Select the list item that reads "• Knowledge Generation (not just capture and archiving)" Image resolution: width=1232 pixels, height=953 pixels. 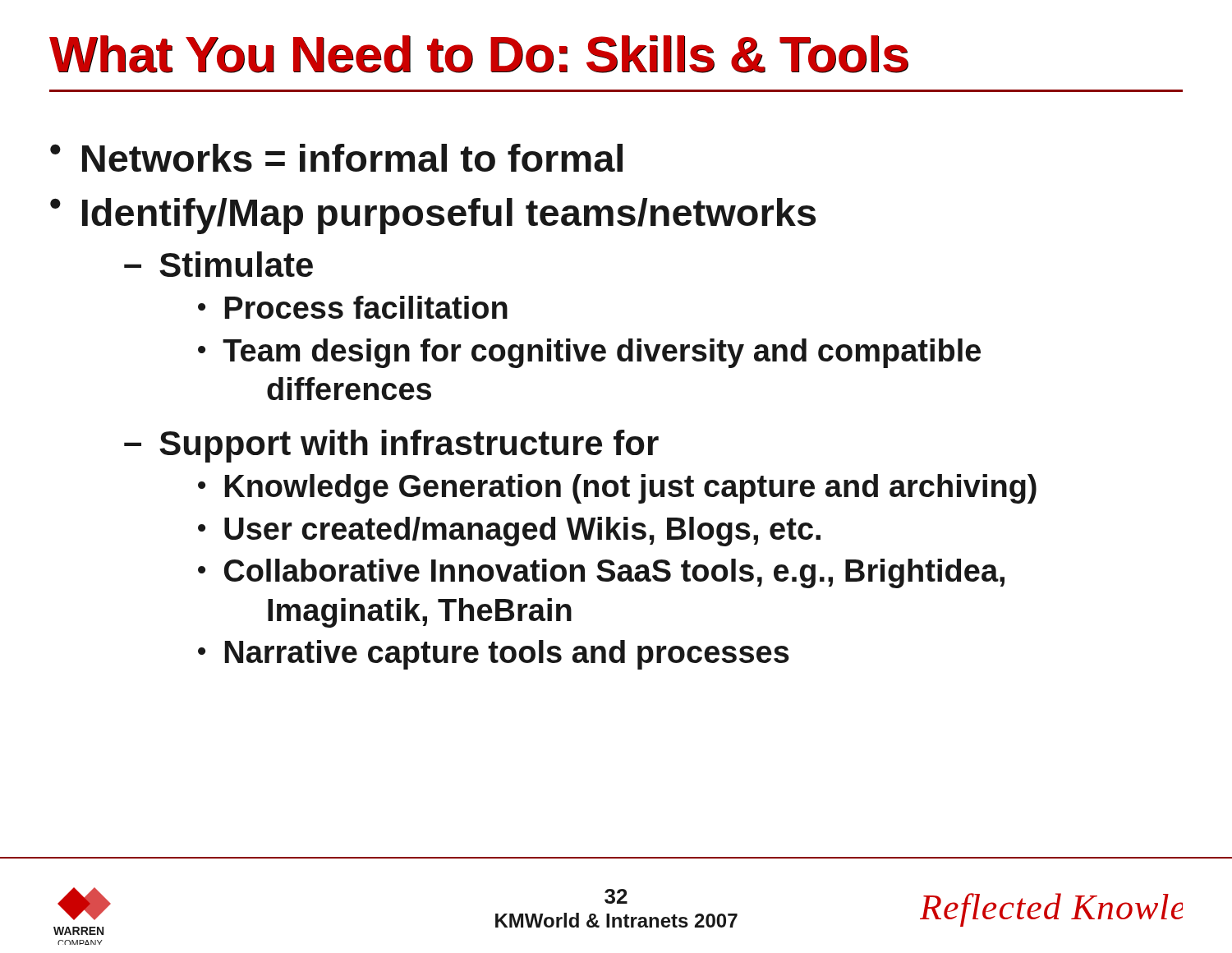coord(617,487)
